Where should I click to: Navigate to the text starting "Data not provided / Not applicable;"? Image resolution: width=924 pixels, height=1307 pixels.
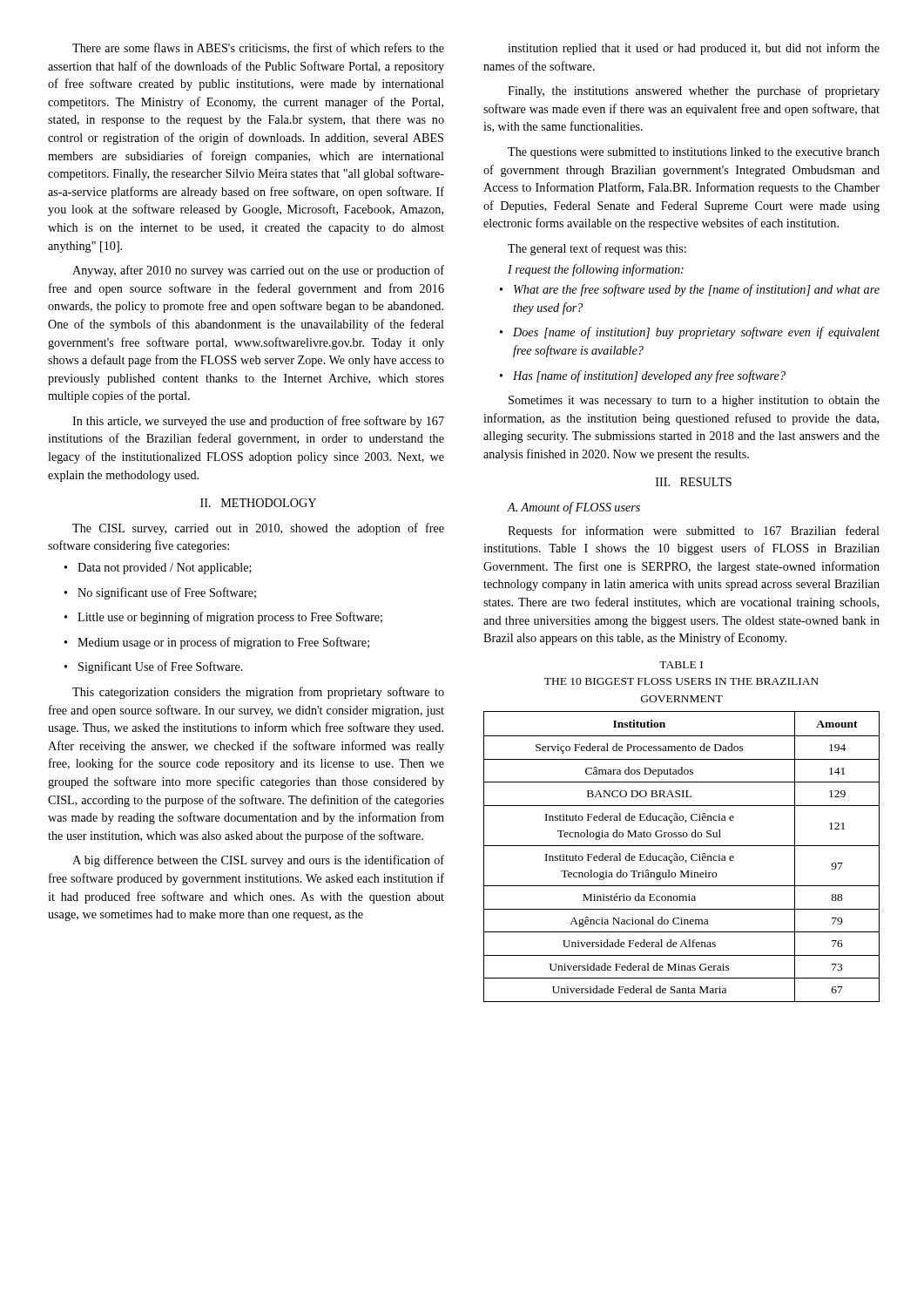[x=254, y=568]
